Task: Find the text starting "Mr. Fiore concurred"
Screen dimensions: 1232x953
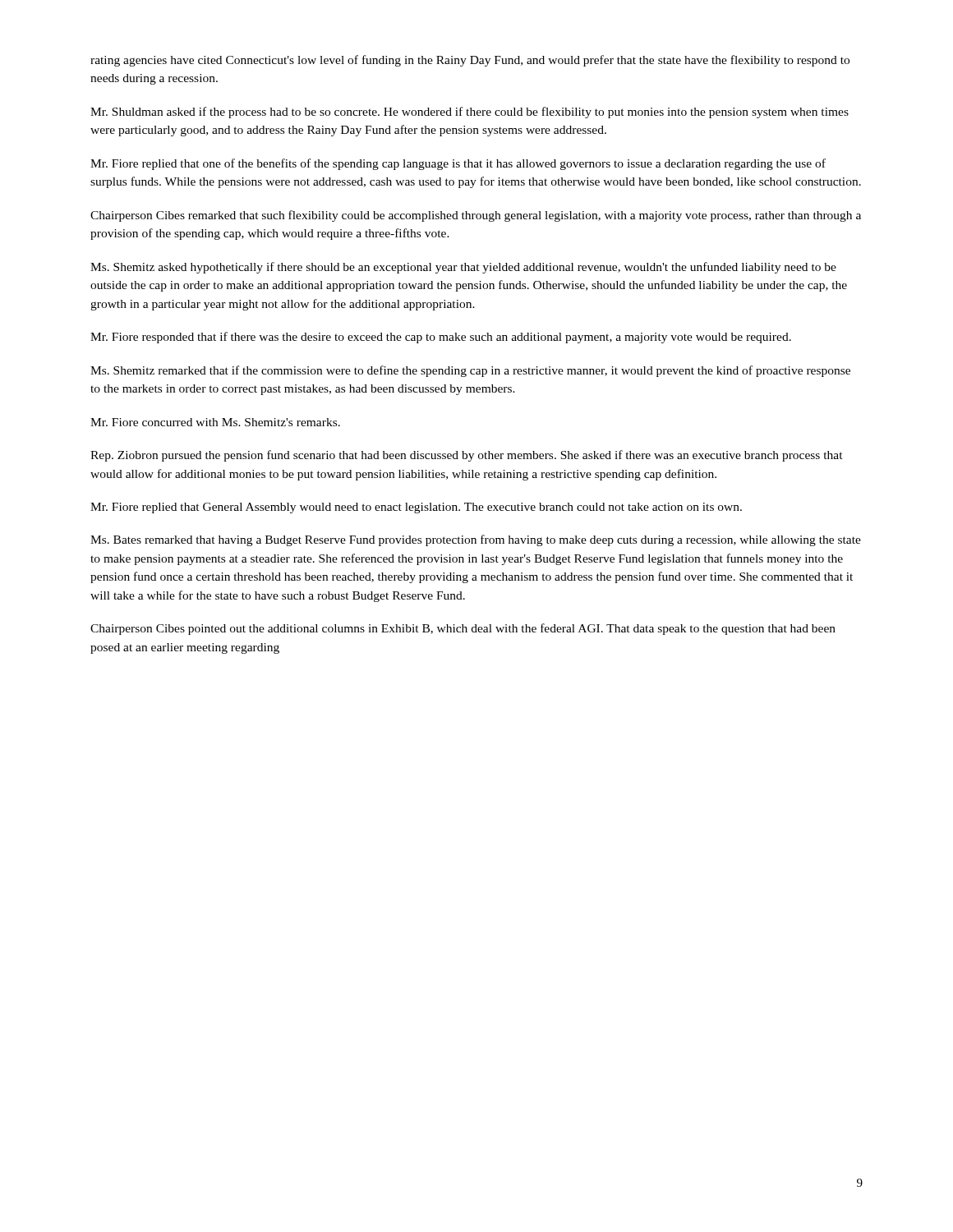Action: [215, 421]
